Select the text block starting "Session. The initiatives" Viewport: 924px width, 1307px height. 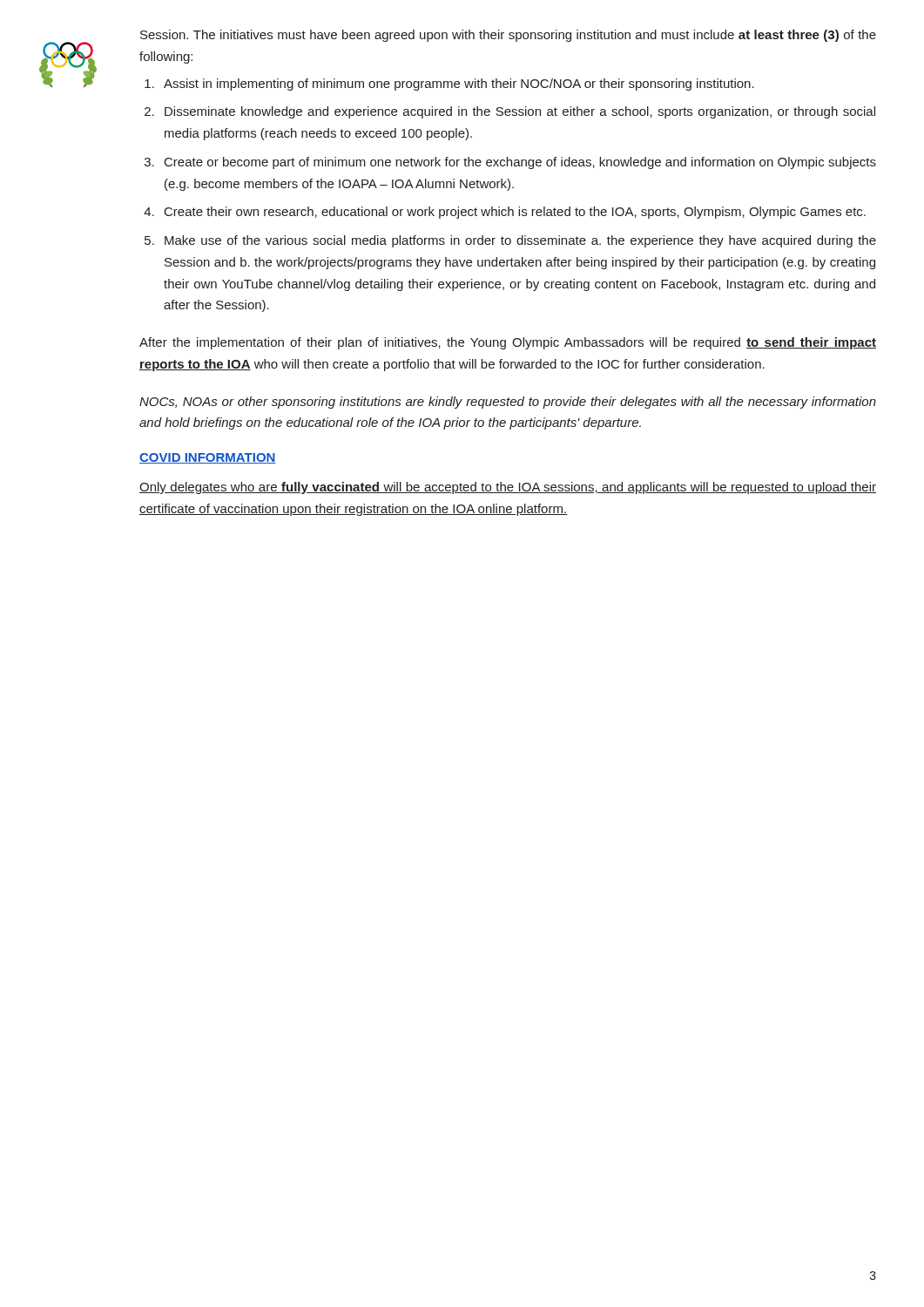tap(508, 45)
